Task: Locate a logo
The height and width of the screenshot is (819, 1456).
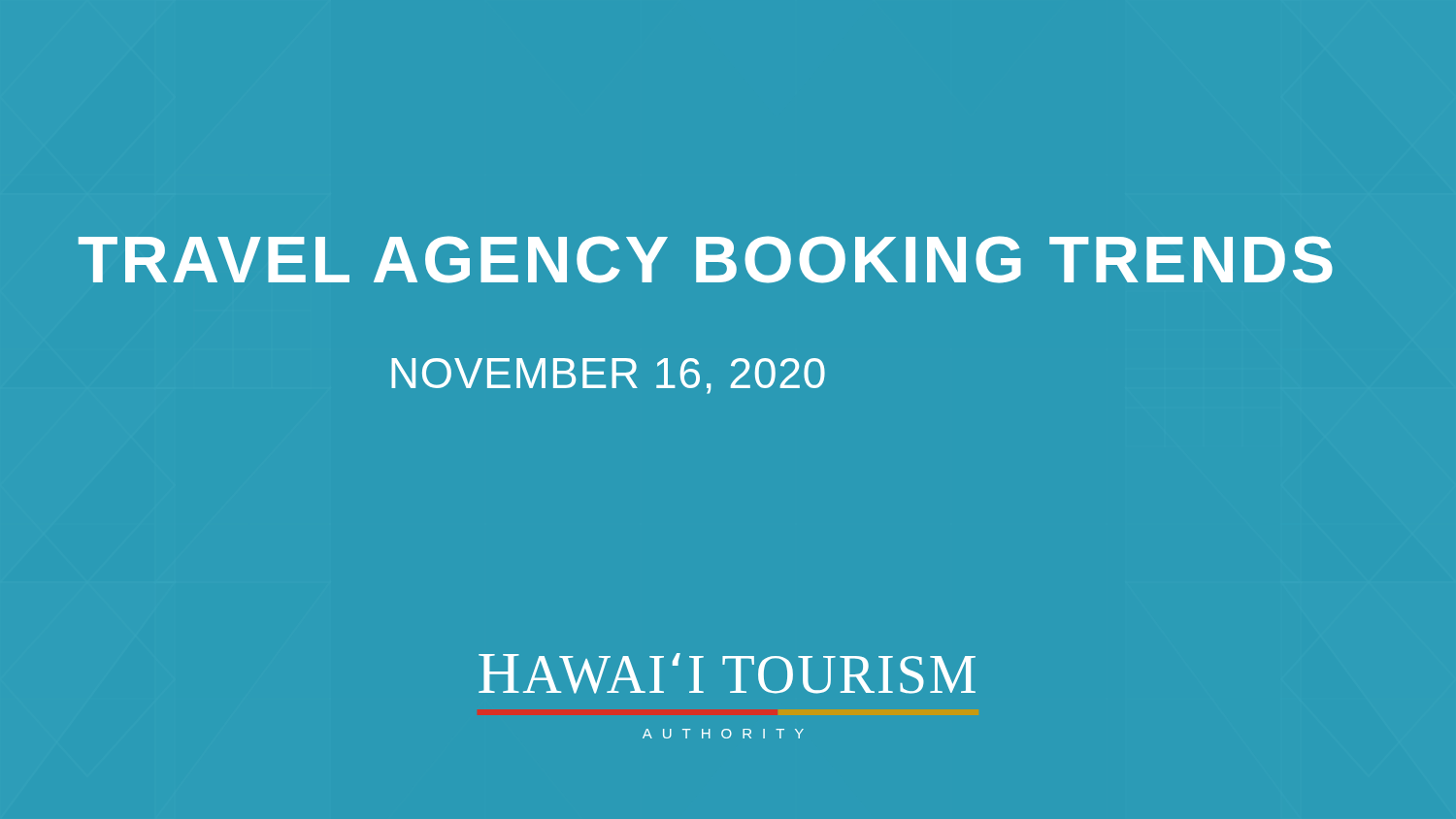Action: pyautogui.click(x=728, y=690)
